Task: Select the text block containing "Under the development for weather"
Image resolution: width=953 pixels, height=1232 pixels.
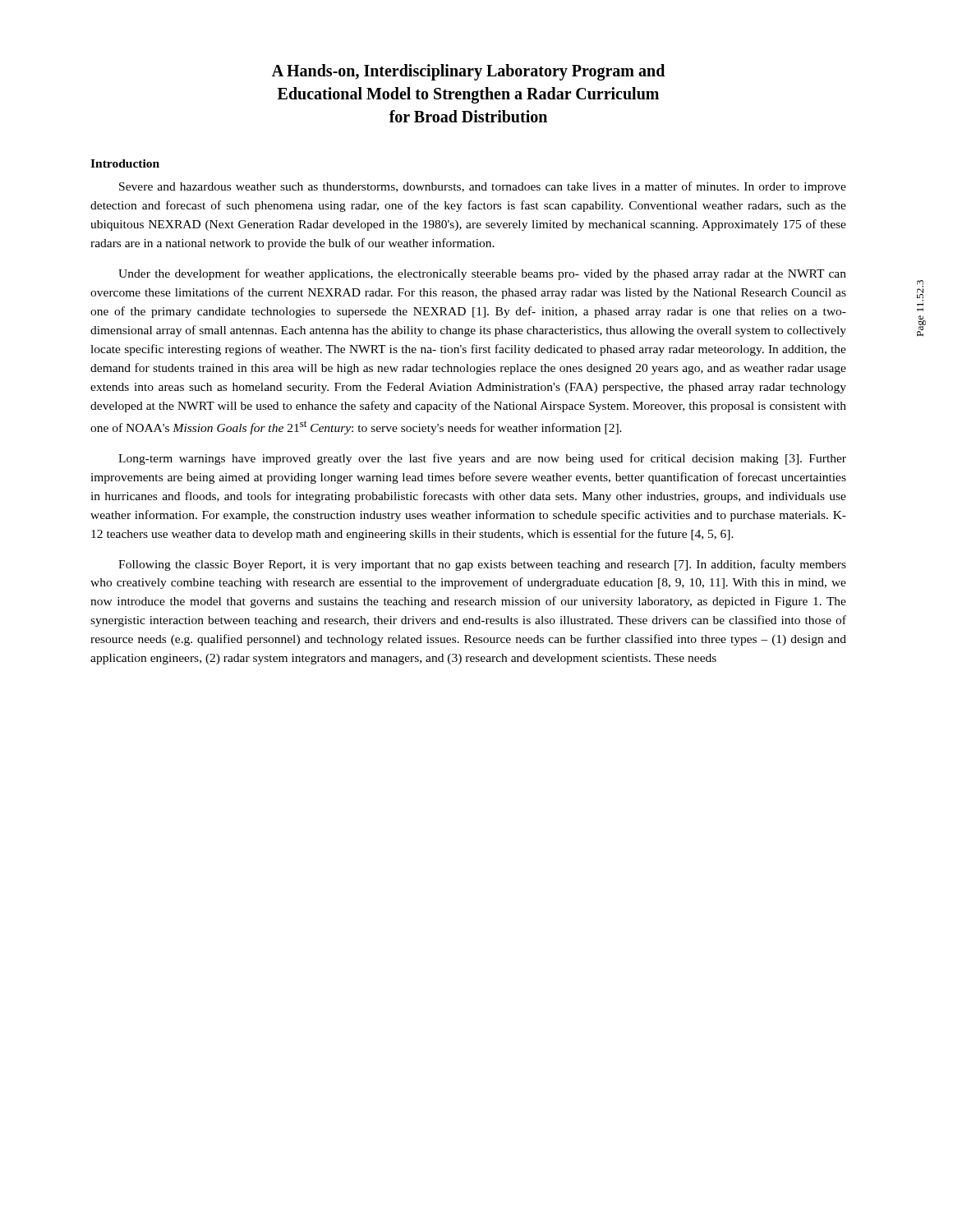Action: 468,350
